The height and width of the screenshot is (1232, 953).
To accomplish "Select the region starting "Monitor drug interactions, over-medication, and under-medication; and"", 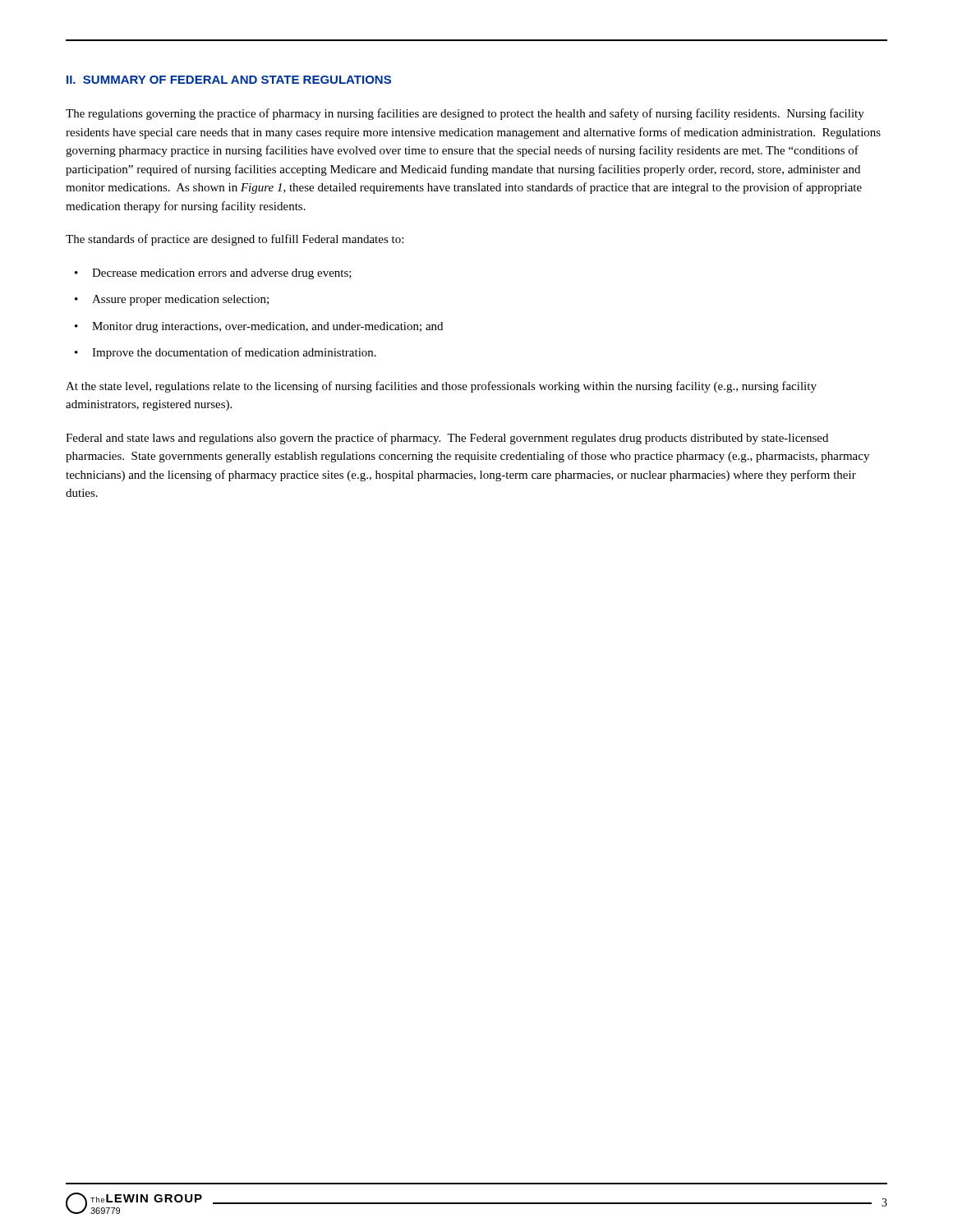I will pyautogui.click(x=268, y=326).
